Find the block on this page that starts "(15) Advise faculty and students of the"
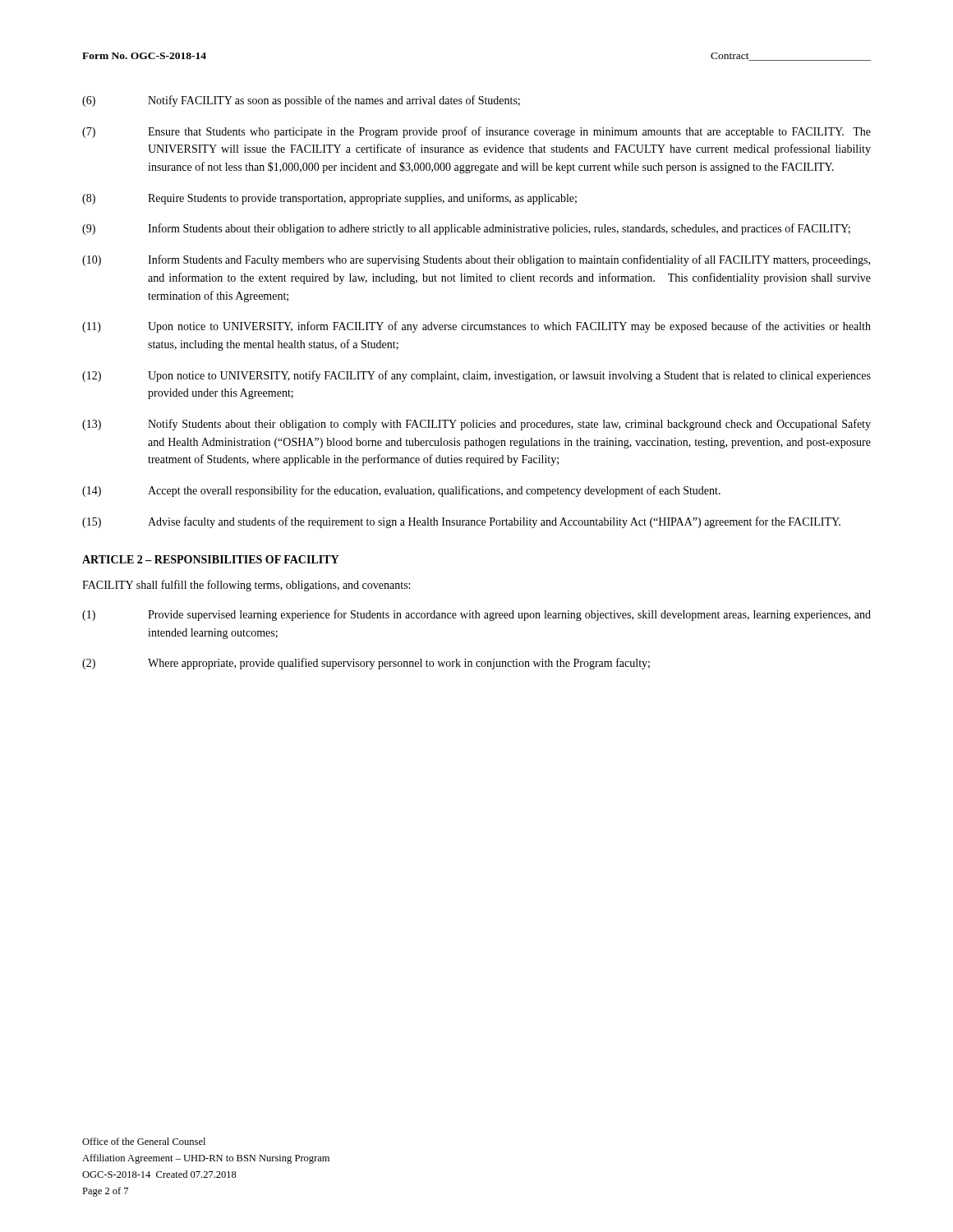953x1232 pixels. [x=476, y=522]
